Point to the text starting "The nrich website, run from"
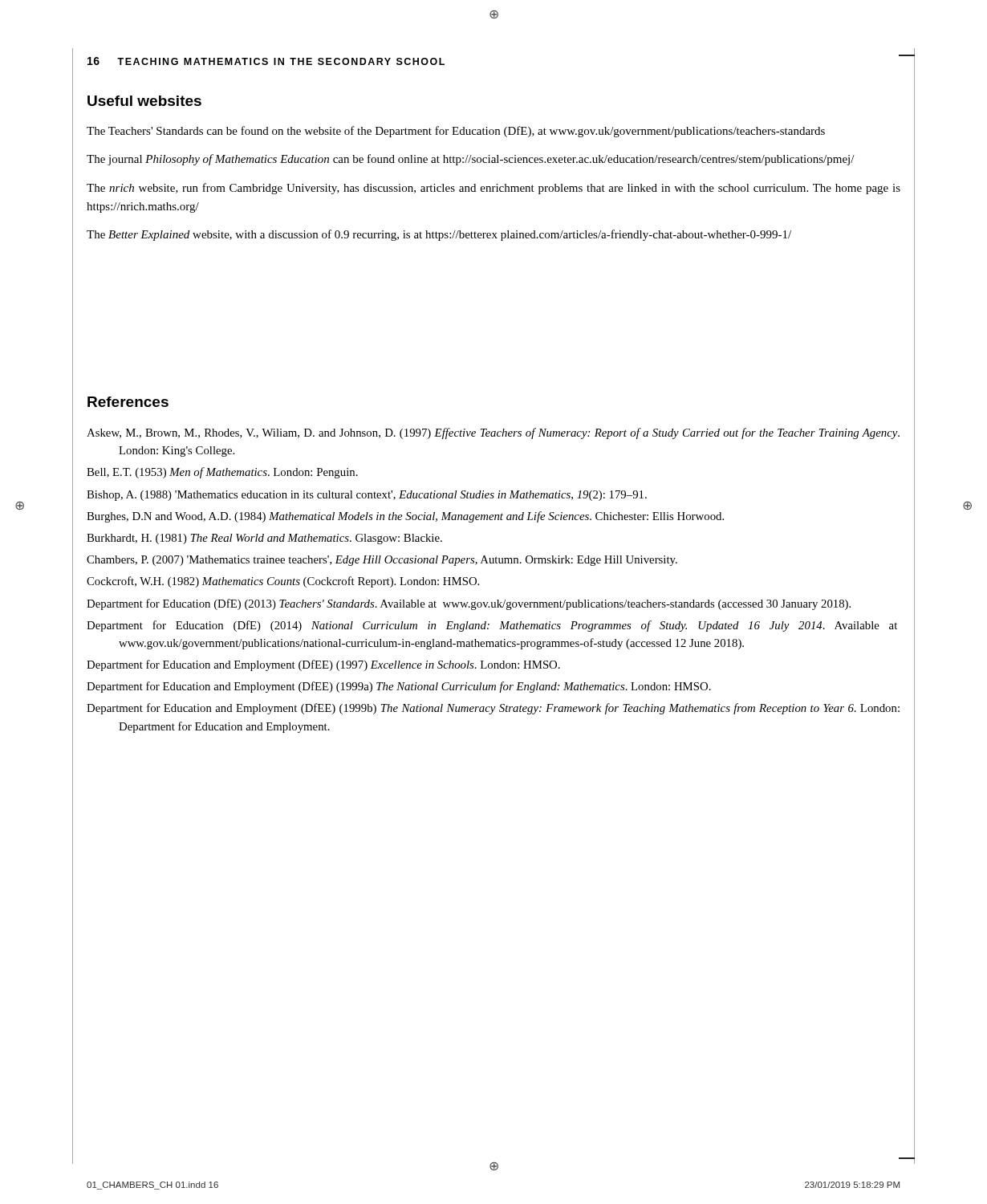Viewport: 987px width, 1204px height. coord(494,197)
